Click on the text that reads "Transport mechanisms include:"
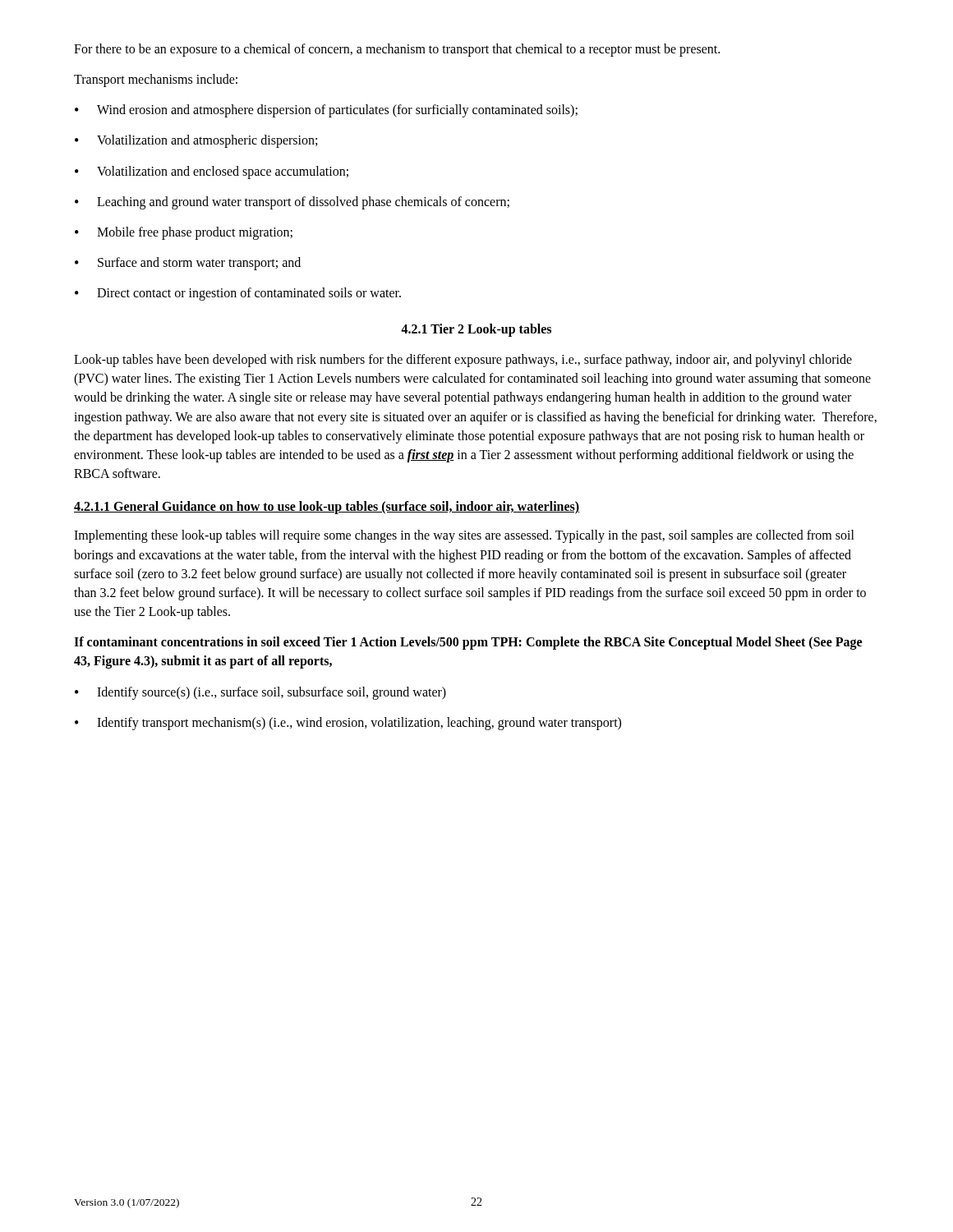953x1232 pixels. pyautogui.click(x=156, y=79)
